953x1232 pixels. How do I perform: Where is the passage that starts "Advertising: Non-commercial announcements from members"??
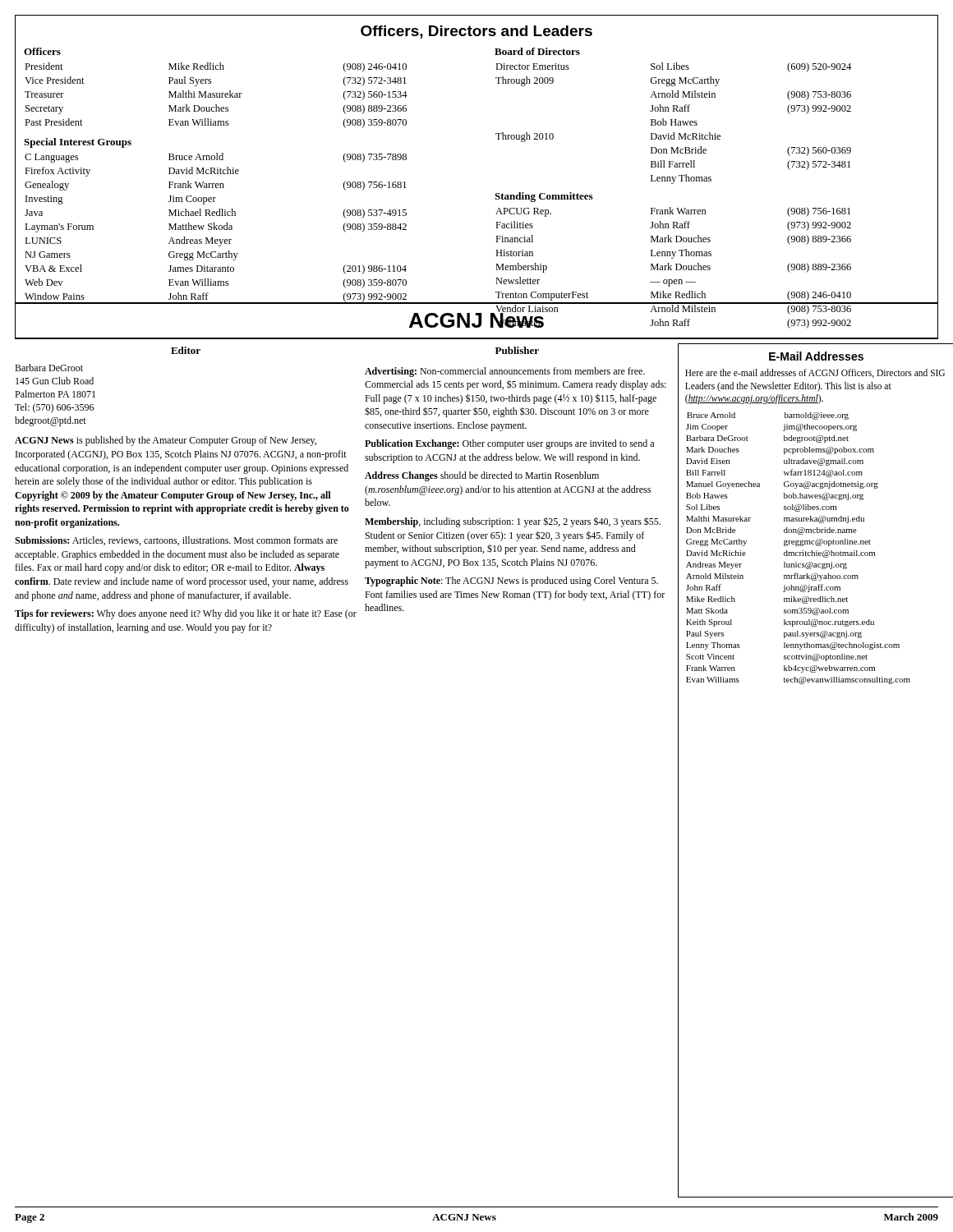pos(516,398)
